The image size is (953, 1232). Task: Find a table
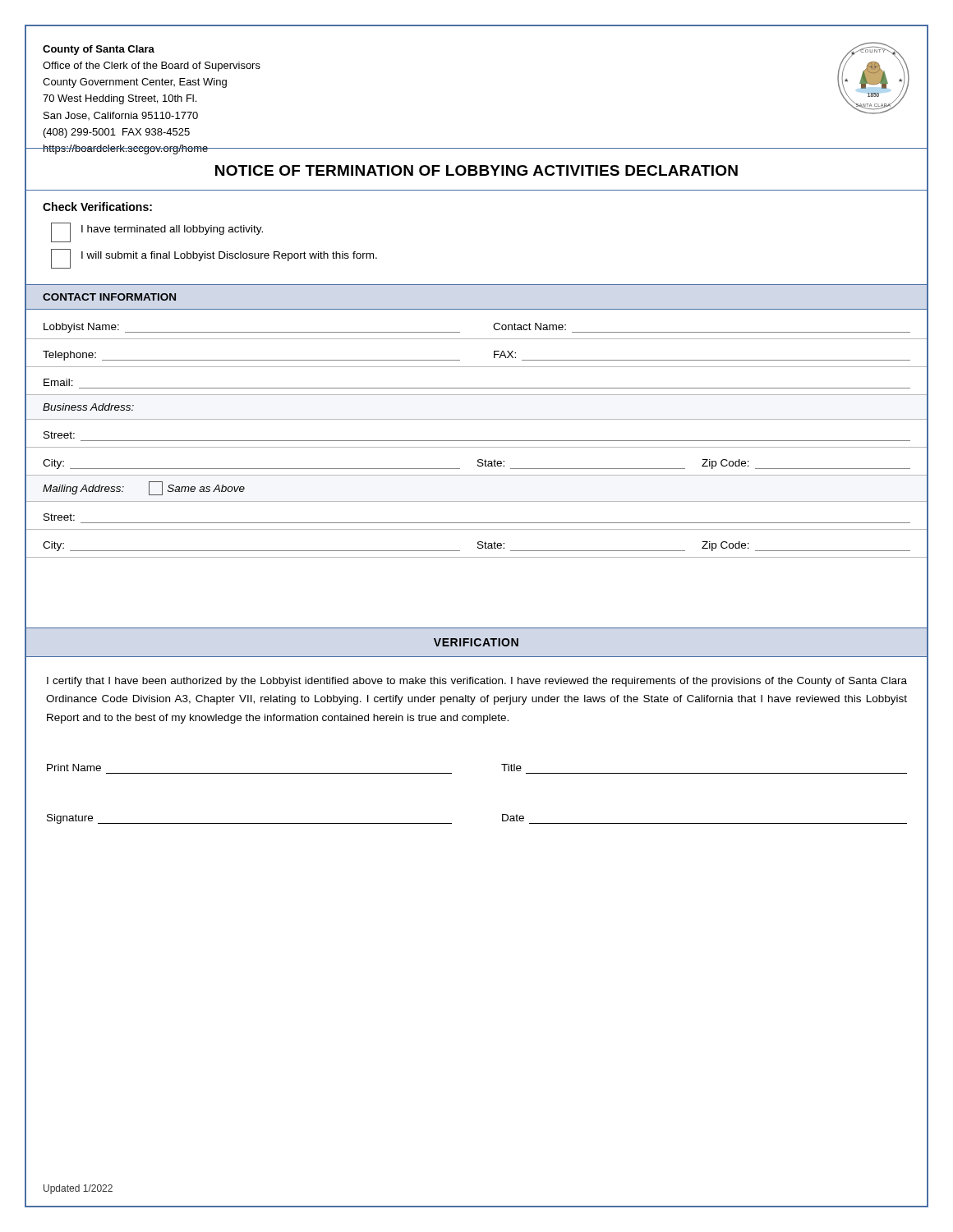[x=476, y=435]
